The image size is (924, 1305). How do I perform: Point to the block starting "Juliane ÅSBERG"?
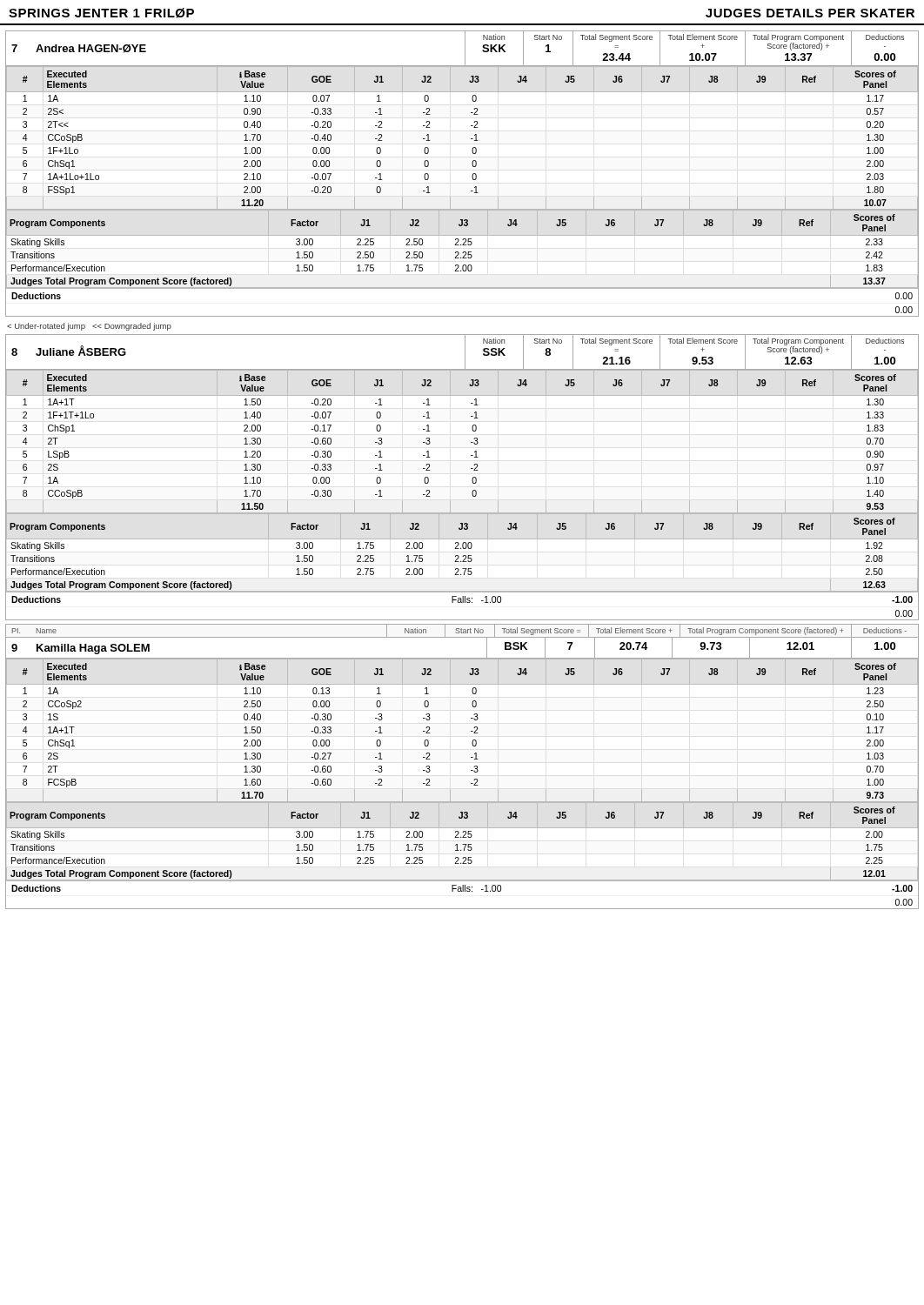(x=81, y=352)
